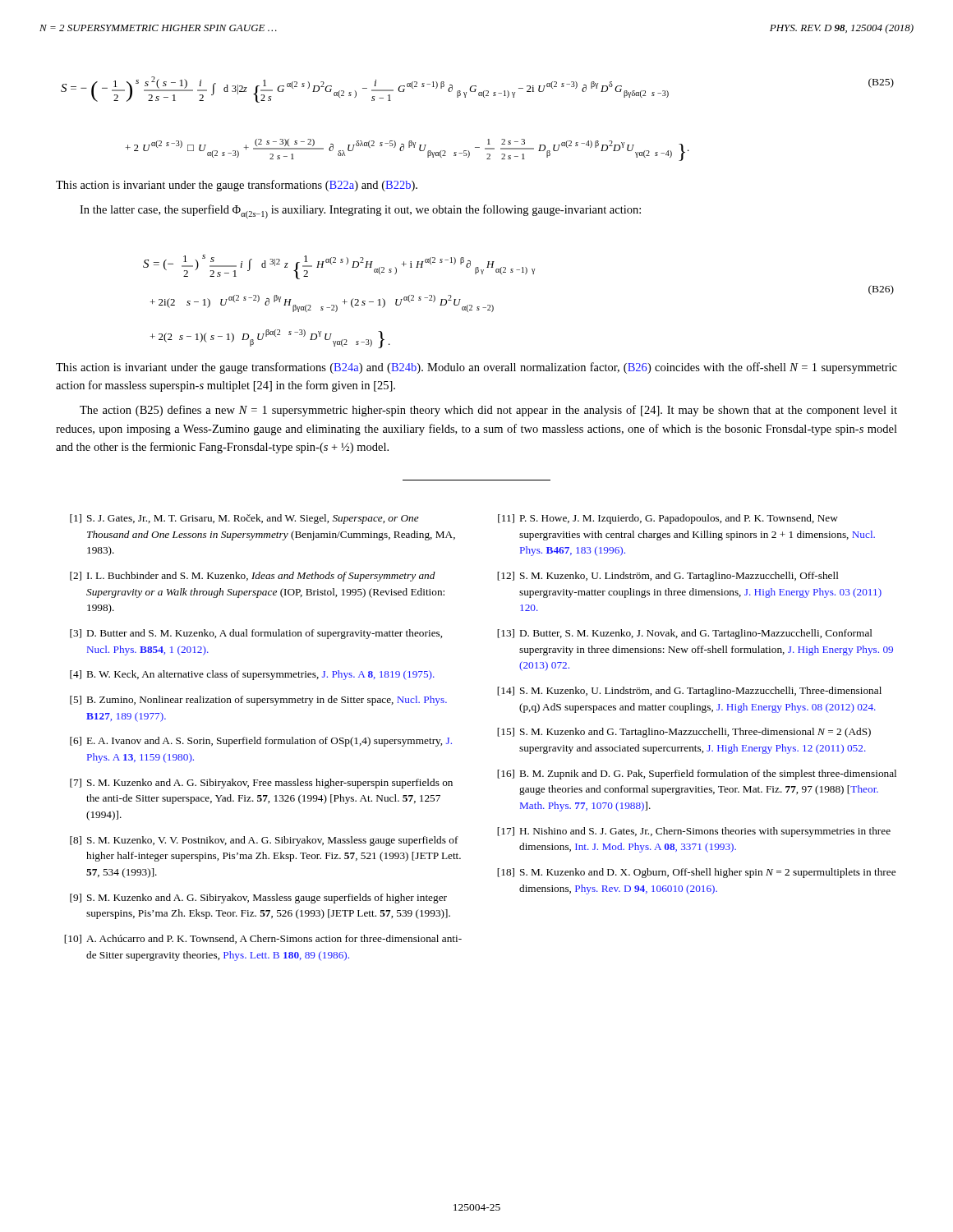
Task: Point to the passage starting "[13] D. Butter, S. M. Kuzenko, J. Novak,"
Action: [x=693, y=649]
